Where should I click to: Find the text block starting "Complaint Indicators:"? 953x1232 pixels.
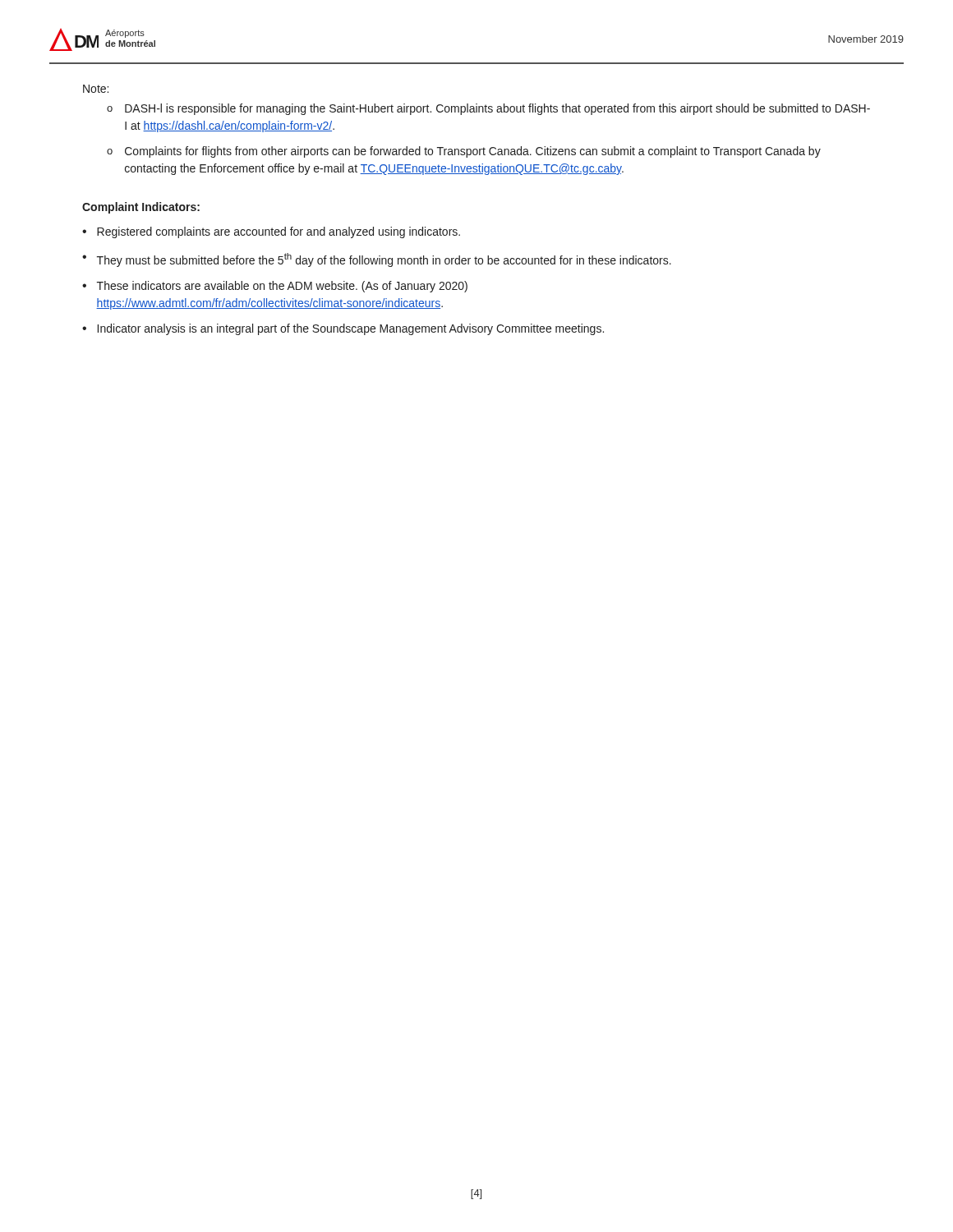click(141, 207)
